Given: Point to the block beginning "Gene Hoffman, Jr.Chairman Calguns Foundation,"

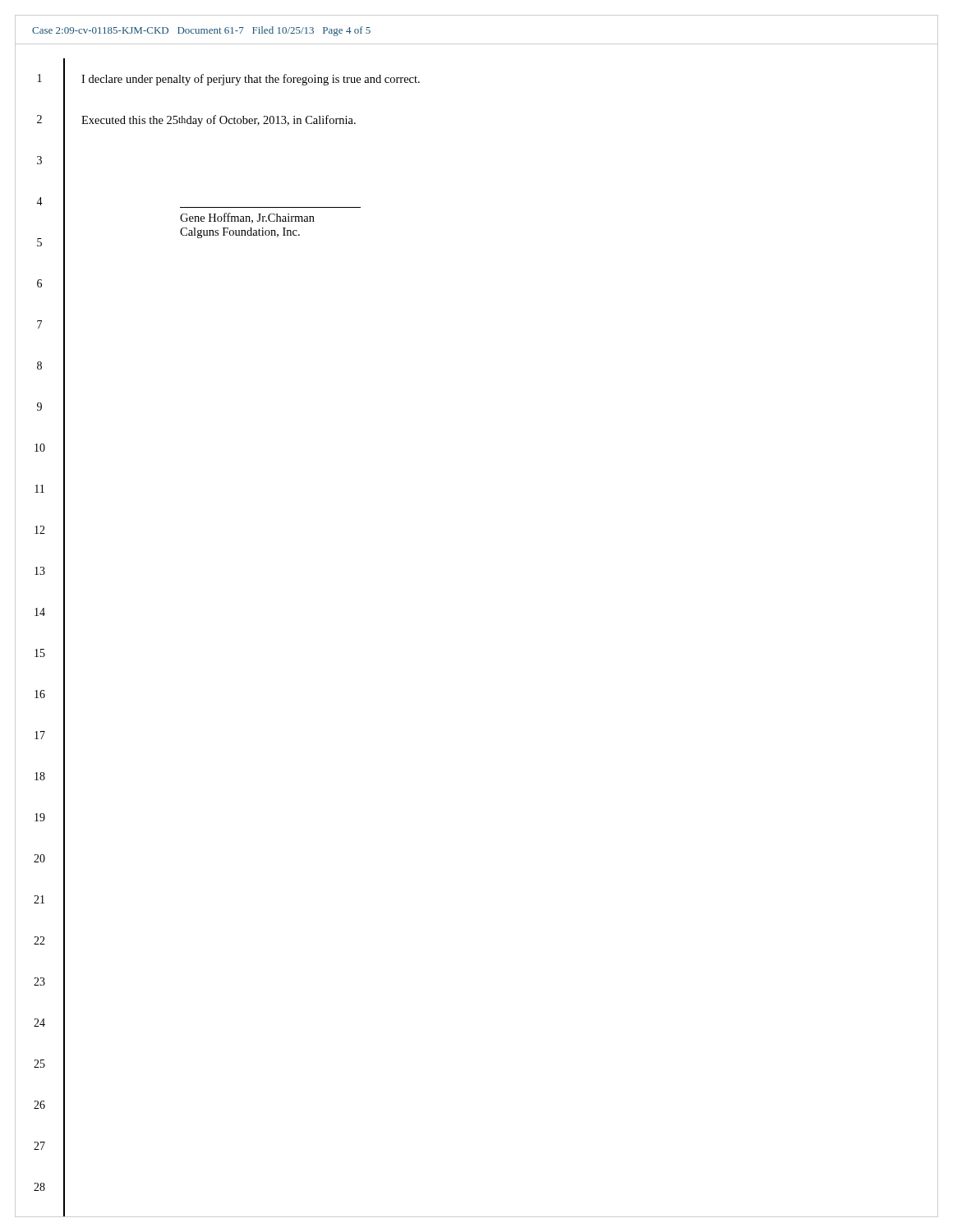Looking at the screenshot, I should coord(247,218).
